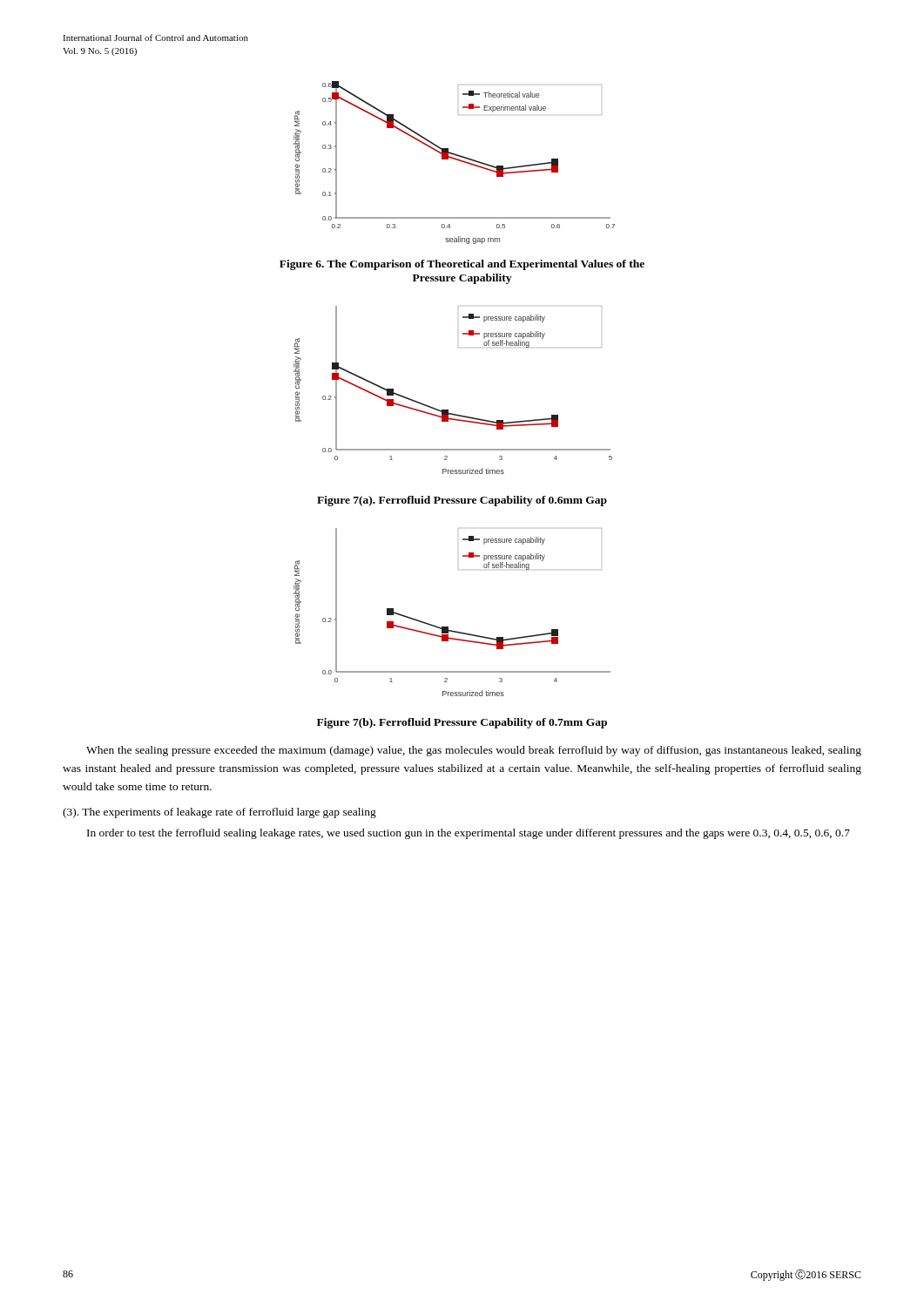Locate the block of text that opens with "In order to test the ferrofluid sealing leakage"
This screenshot has height=1307, width=924.
(468, 833)
